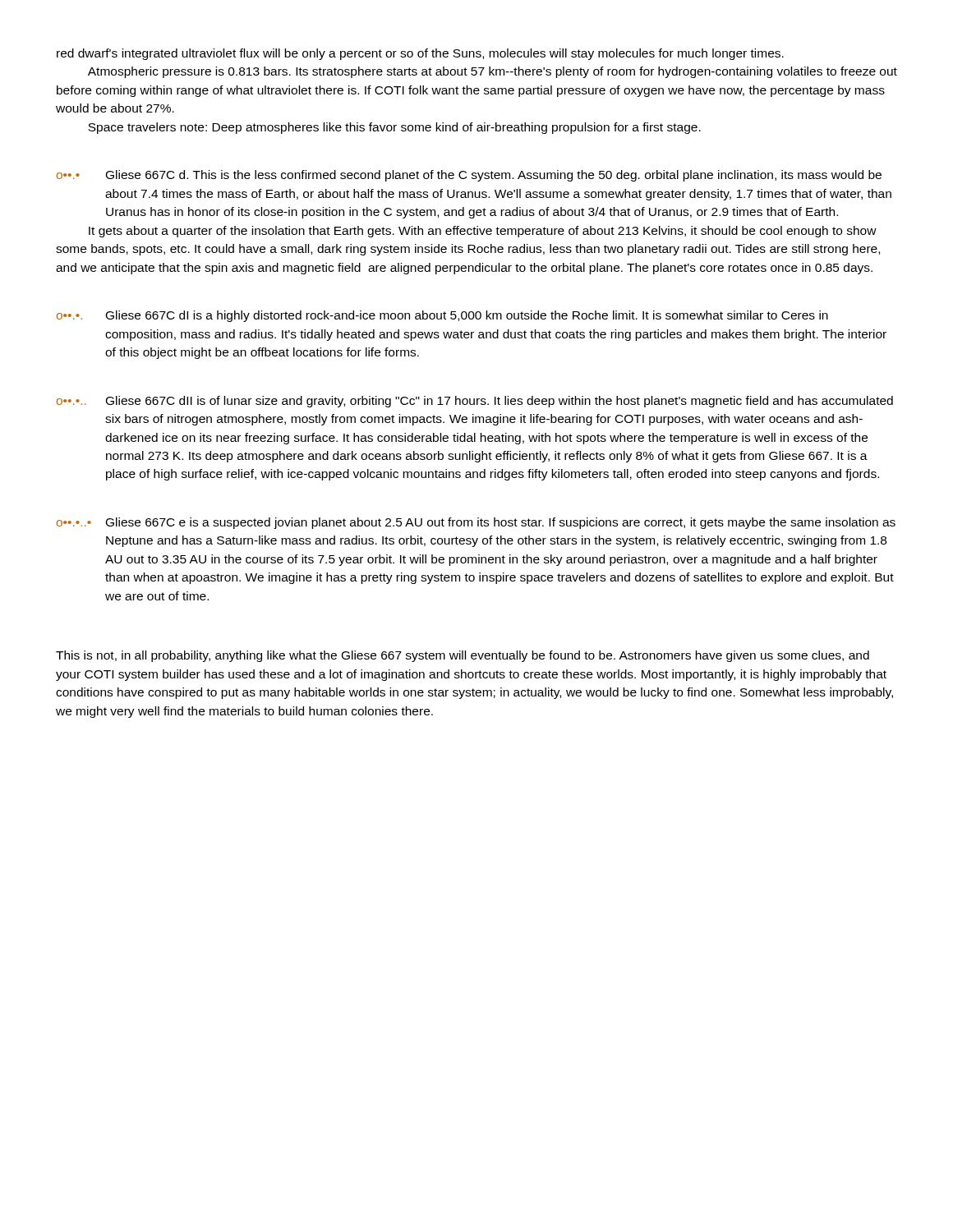Viewport: 953px width, 1232px height.
Task: Locate the block of text that opens with "o••.•. Gliese 667C dI is a highly distorted"
Action: coord(476,334)
